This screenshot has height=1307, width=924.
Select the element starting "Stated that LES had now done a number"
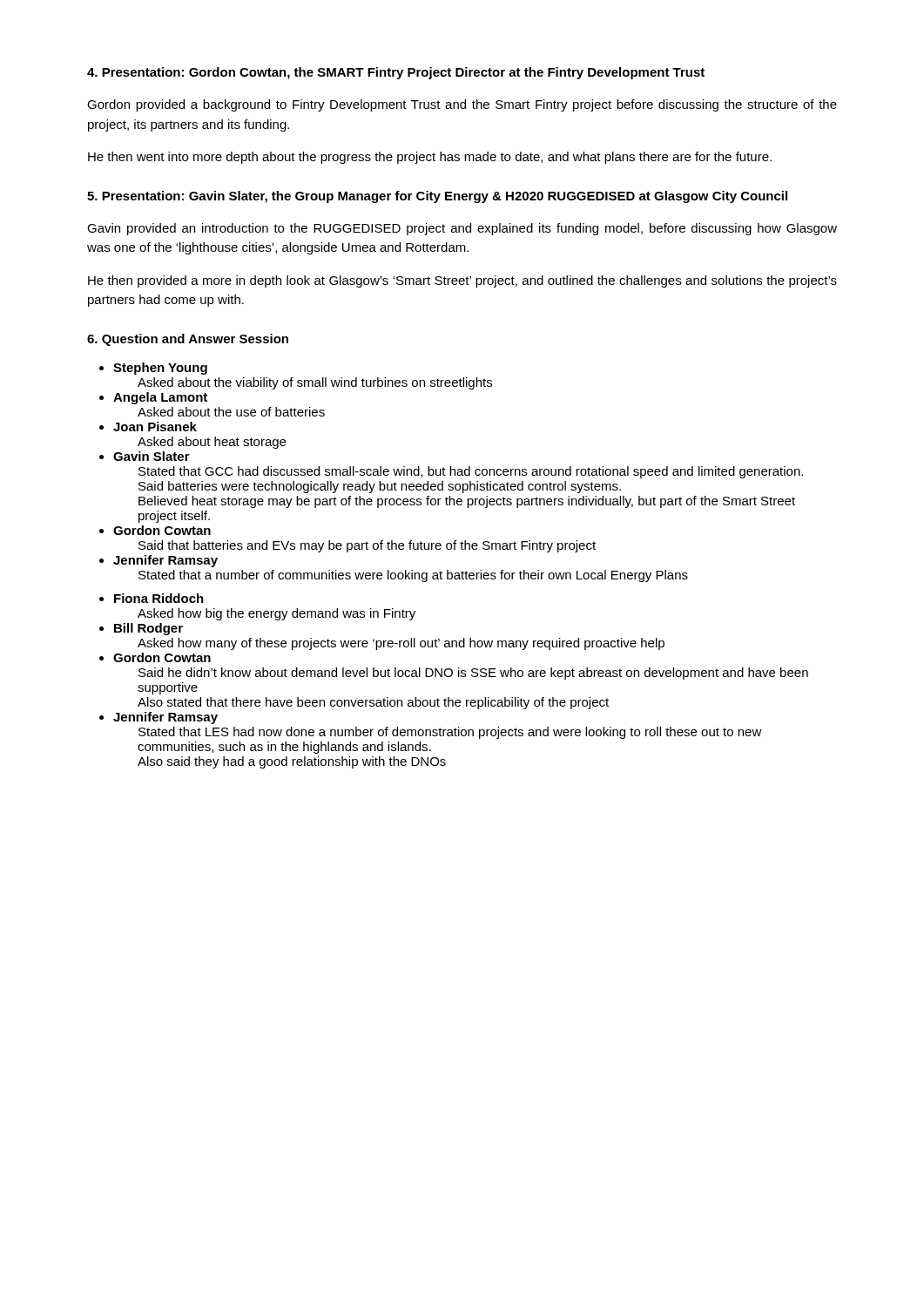pyautogui.click(x=487, y=738)
